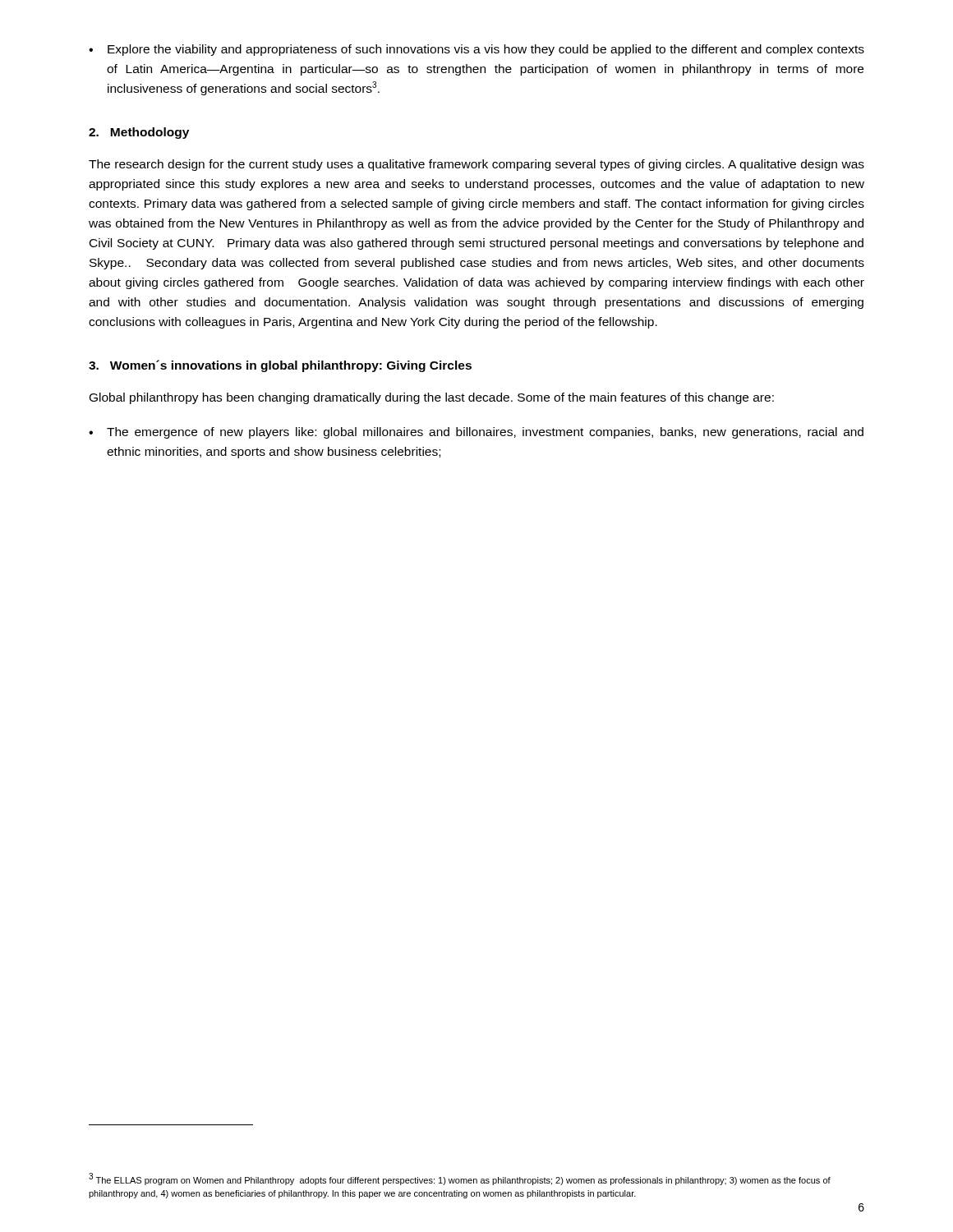Find "3. Women´s innovations in global philanthropy: Giving Circles" on this page
This screenshot has width=953, height=1232.
point(280,365)
